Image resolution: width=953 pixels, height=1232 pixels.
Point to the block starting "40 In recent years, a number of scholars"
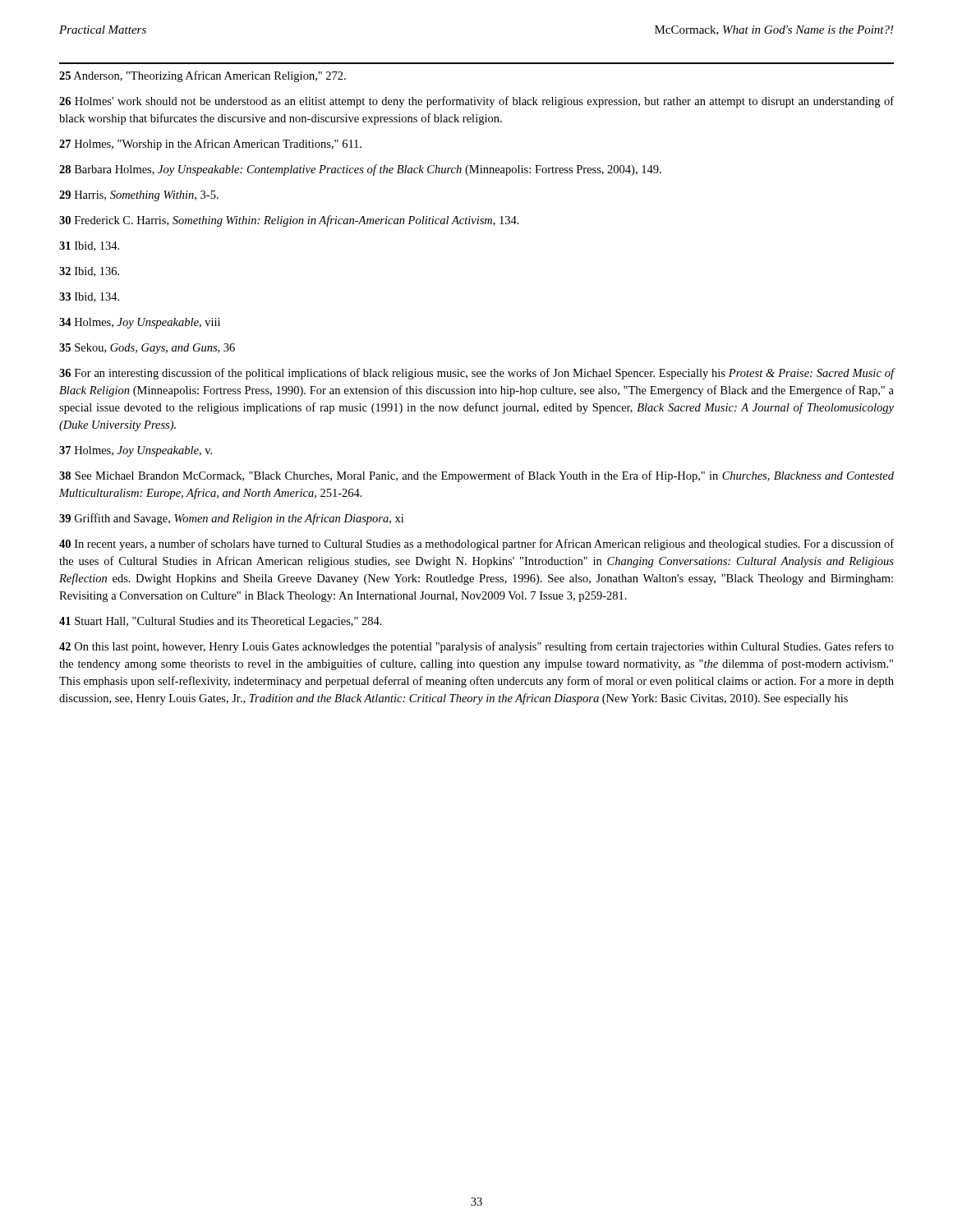tap(476, 570)
